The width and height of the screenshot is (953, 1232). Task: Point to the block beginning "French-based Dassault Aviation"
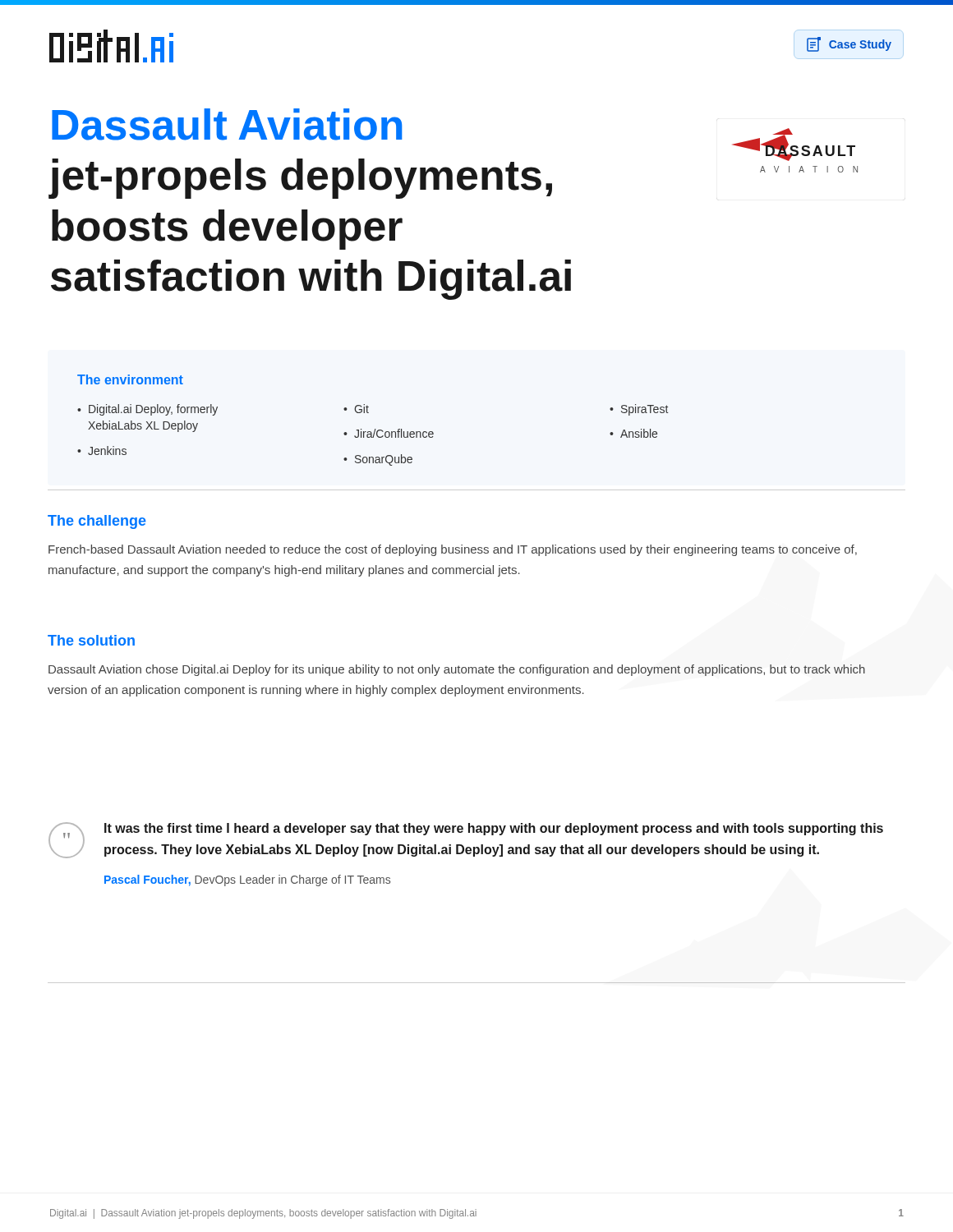tap(453, 559)
